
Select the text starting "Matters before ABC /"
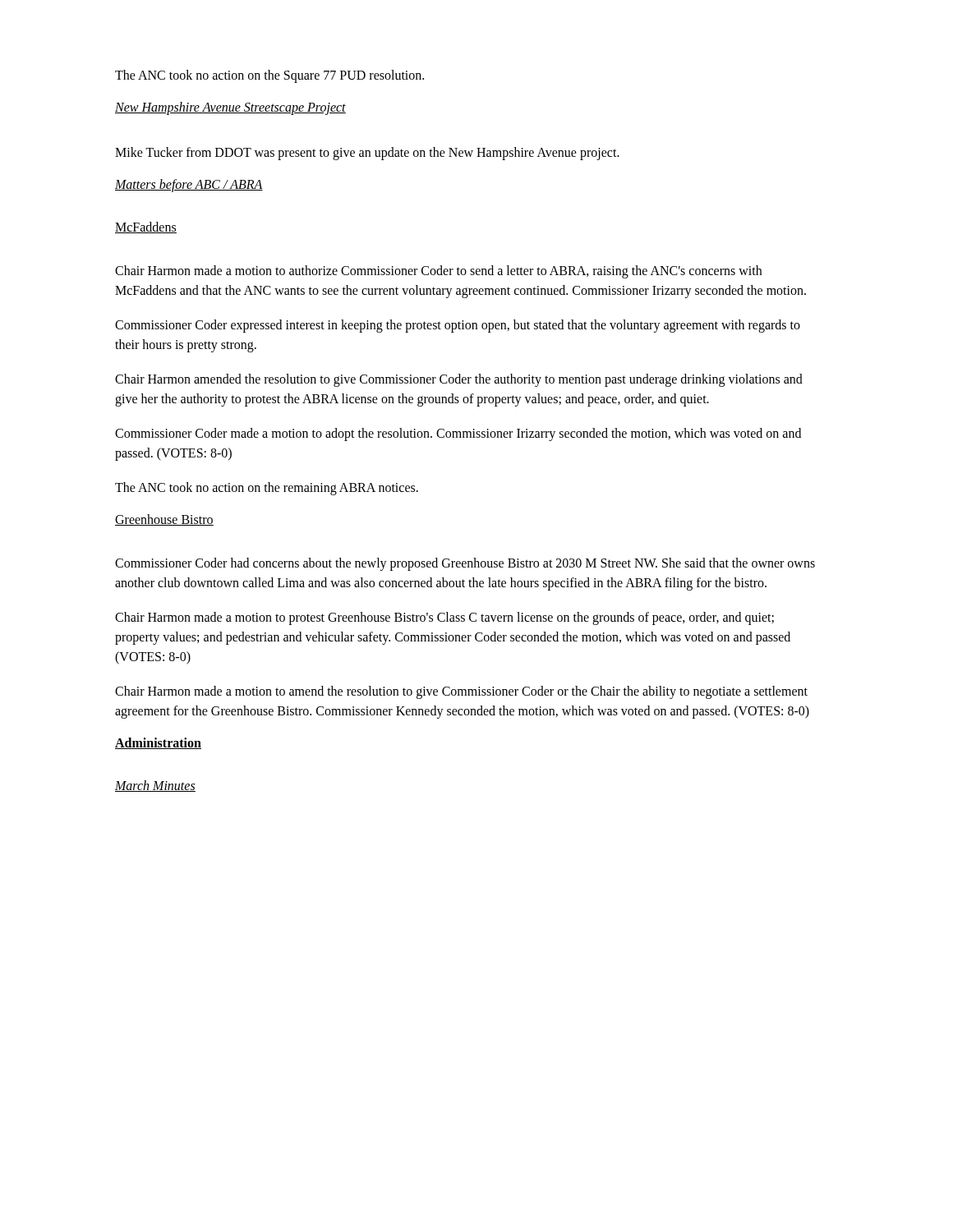(x=189, y=185)
